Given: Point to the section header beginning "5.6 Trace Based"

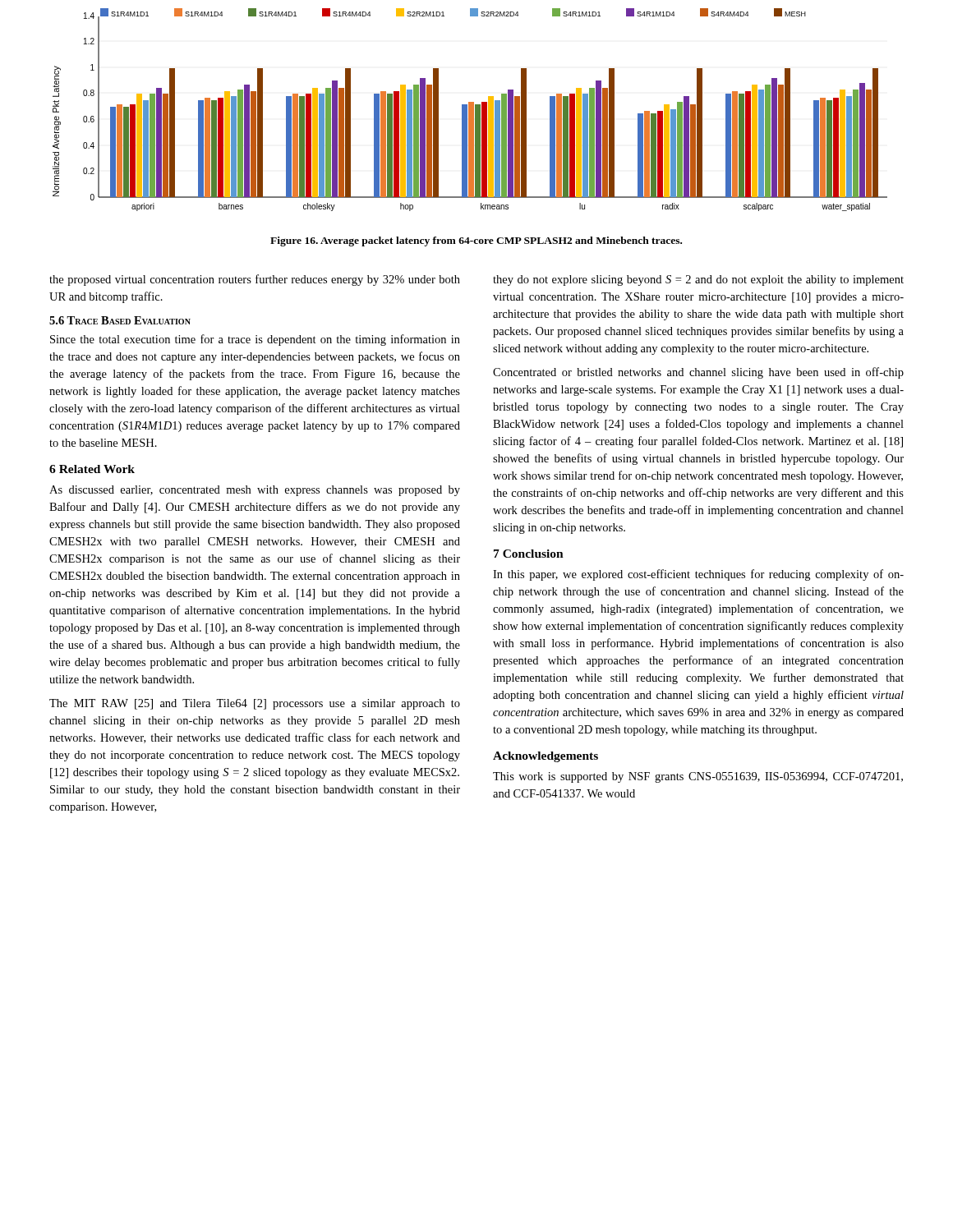Looking at the screenshot, I should tap(120, 320).
